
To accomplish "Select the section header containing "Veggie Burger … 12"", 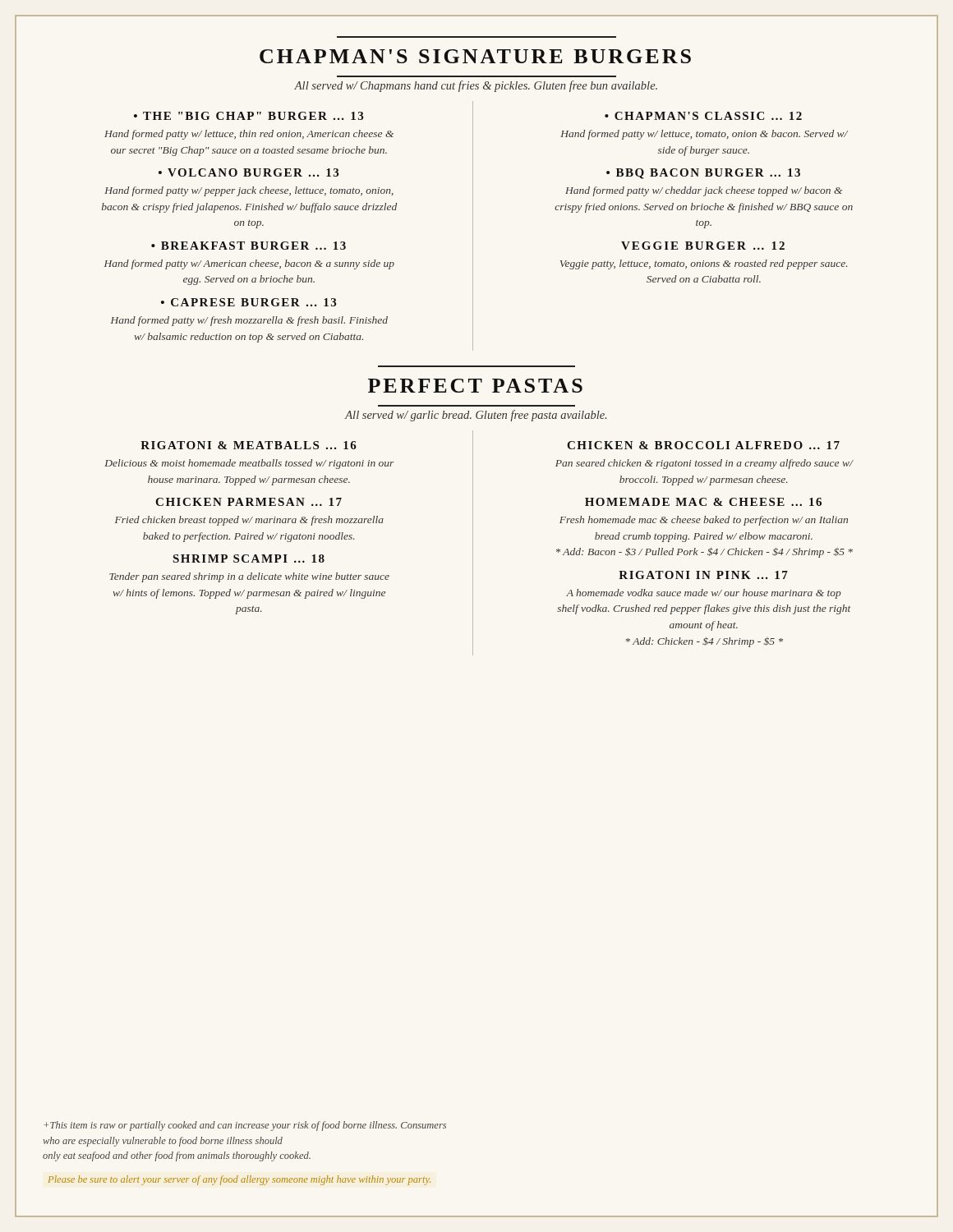I will click(x=704, y=245).
